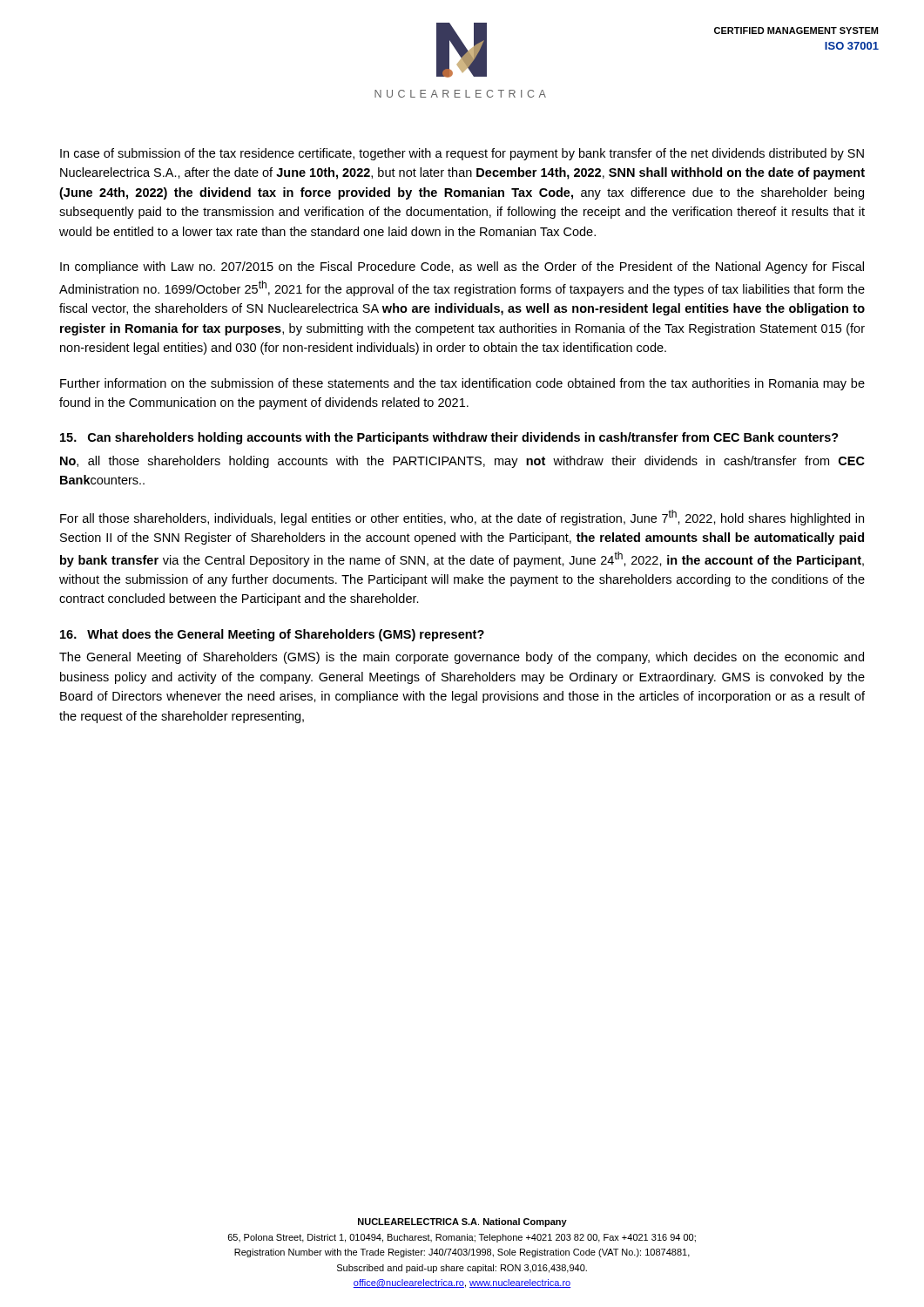Where is the passage that starts "The General Meeting of"?

point(462,687)
